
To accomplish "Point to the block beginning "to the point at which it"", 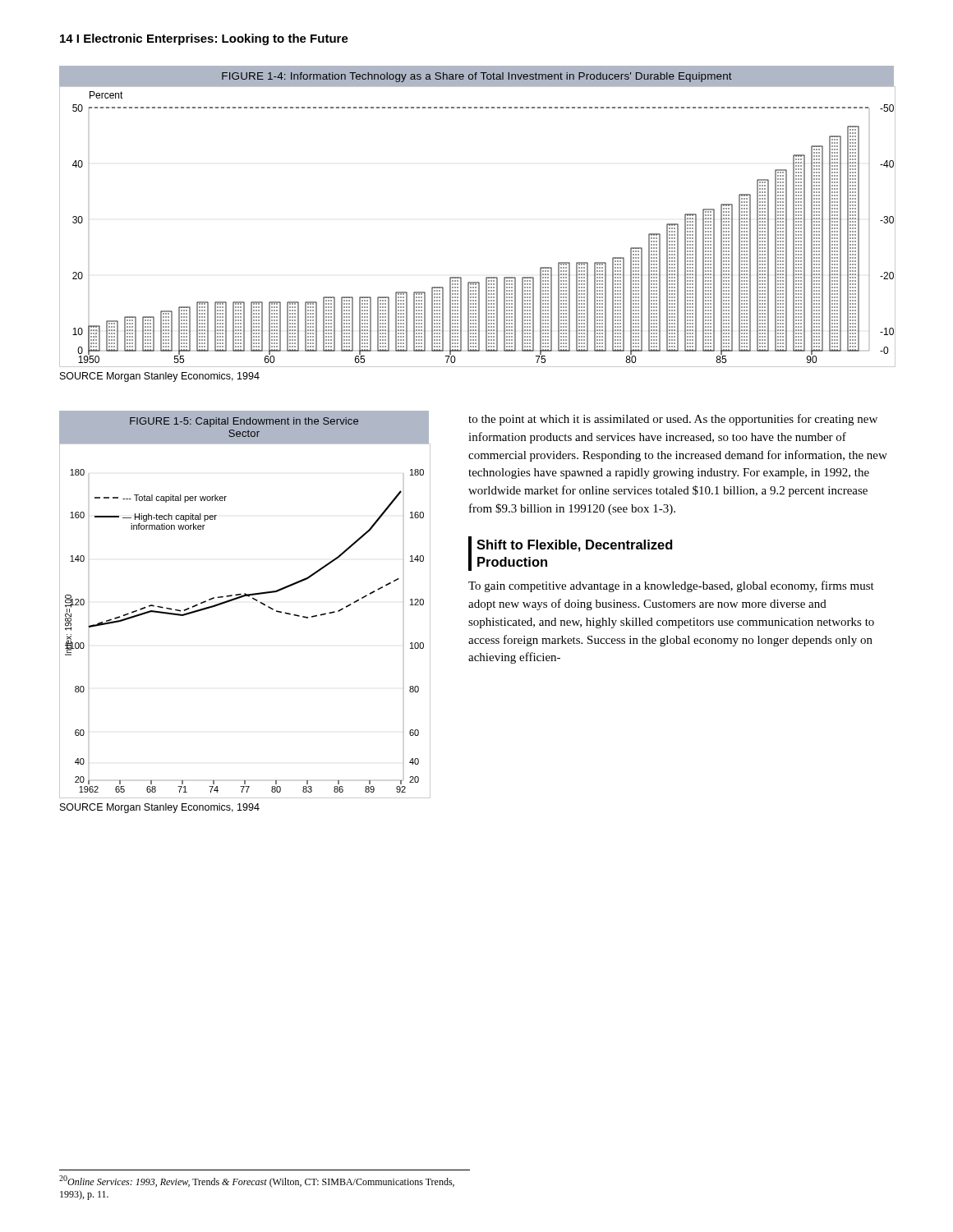I will (x=678, y=464).
